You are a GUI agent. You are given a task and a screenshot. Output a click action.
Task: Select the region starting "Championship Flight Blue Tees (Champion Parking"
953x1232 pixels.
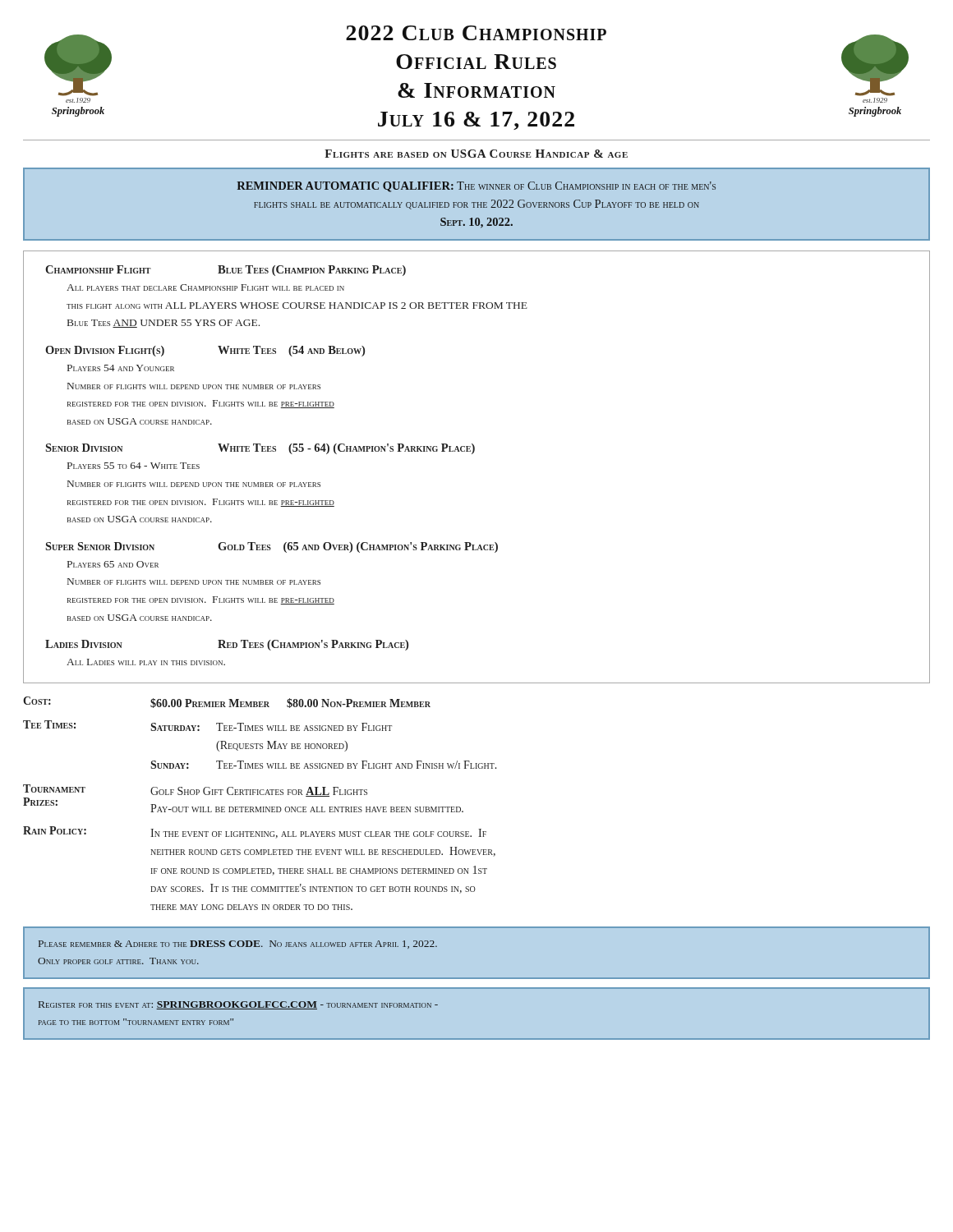pos(226,271)
